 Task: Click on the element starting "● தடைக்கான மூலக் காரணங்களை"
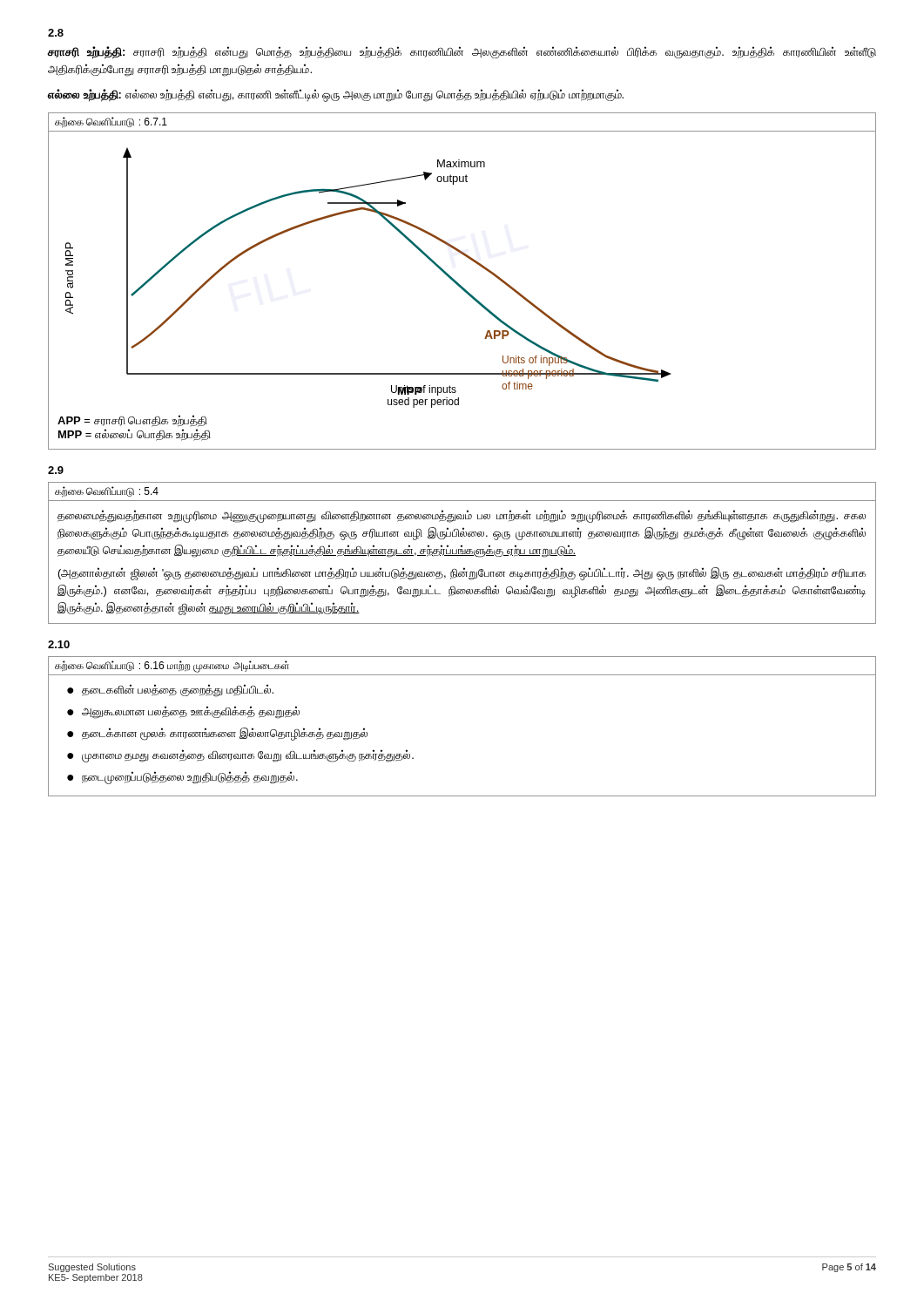(x=217, y=734)
